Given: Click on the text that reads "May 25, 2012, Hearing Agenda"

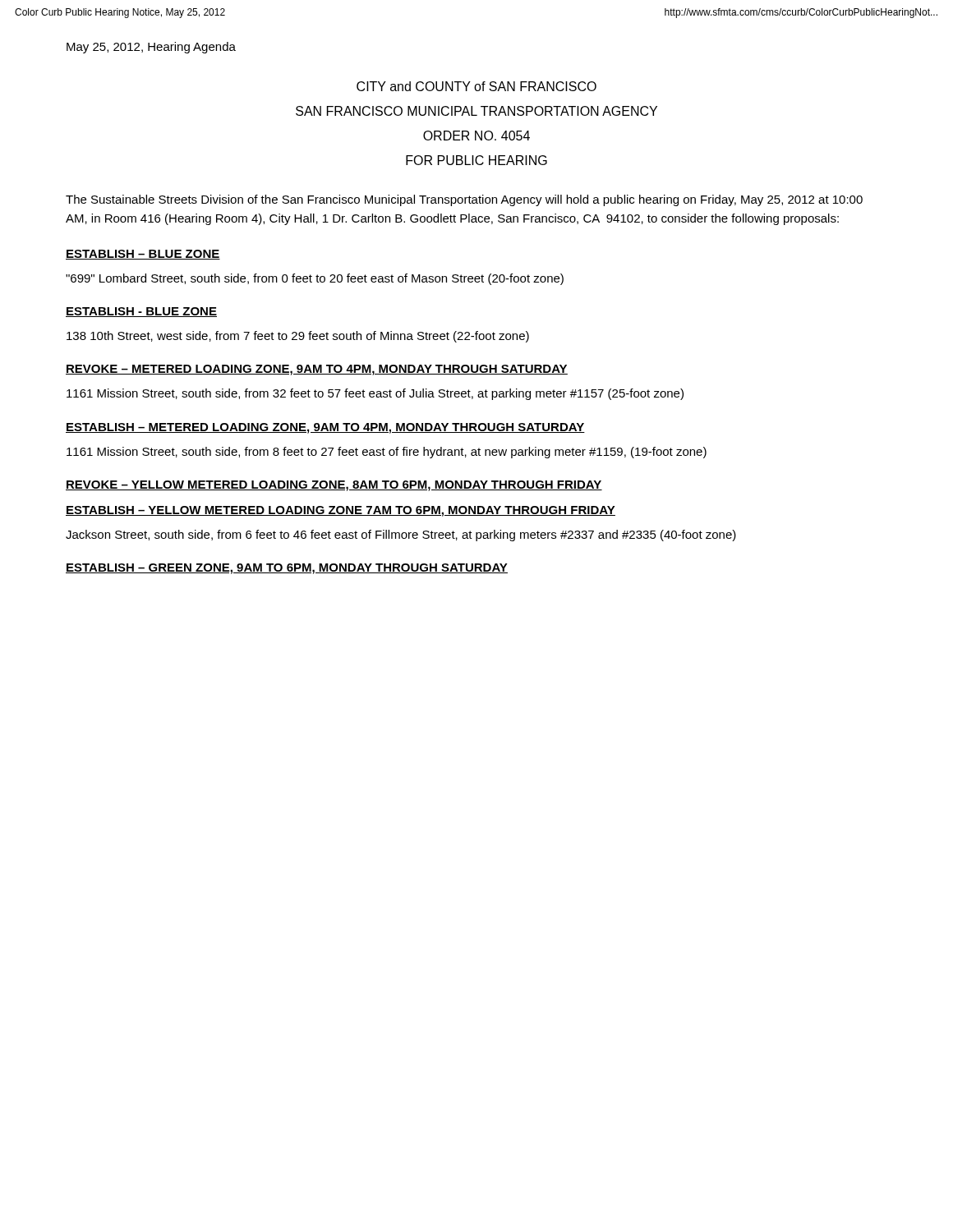Looking at the screenshot, I should [x=151, y=46].
